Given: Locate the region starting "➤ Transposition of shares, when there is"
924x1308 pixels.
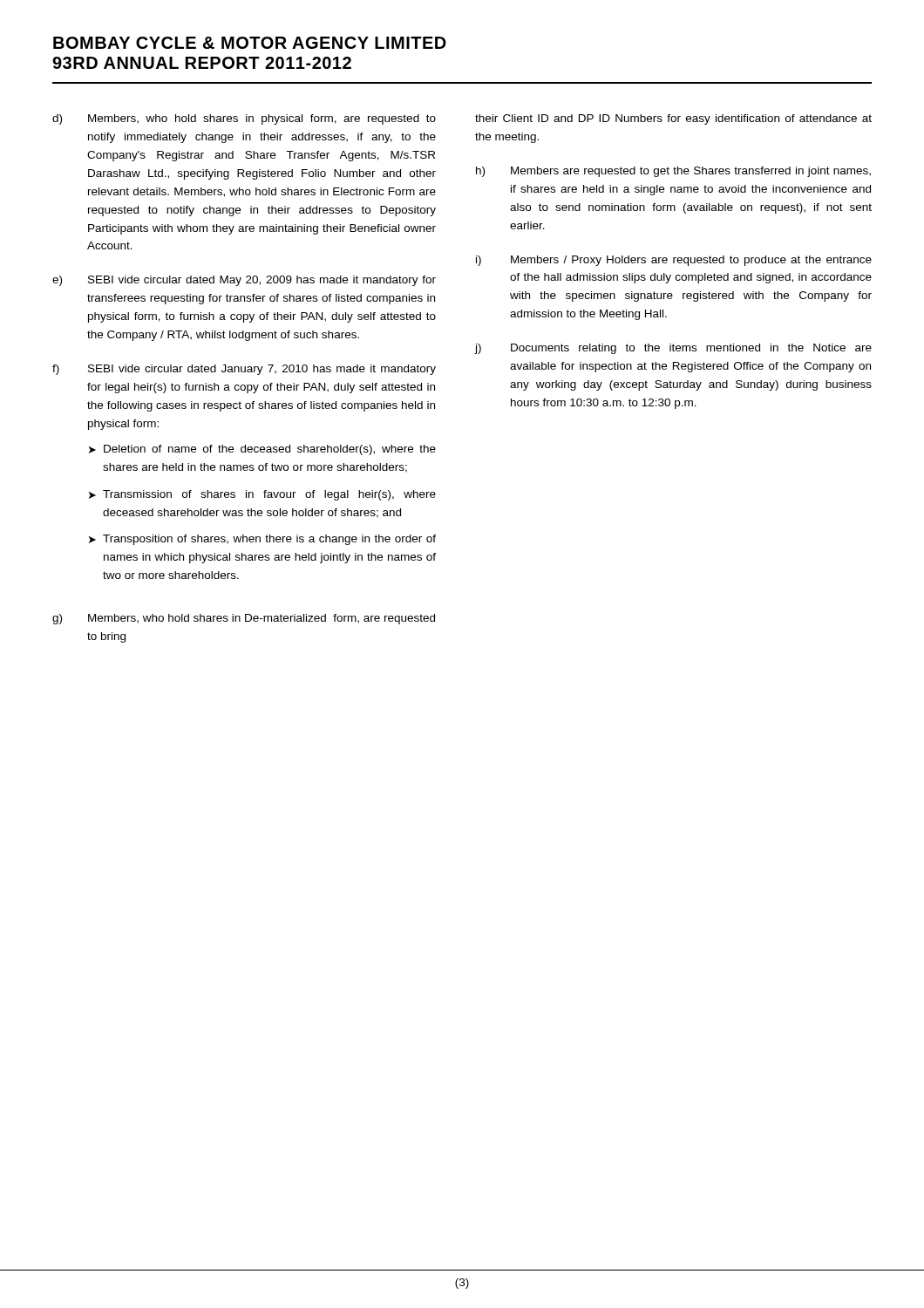Looking at the screenshot, I should pos(261,558).
